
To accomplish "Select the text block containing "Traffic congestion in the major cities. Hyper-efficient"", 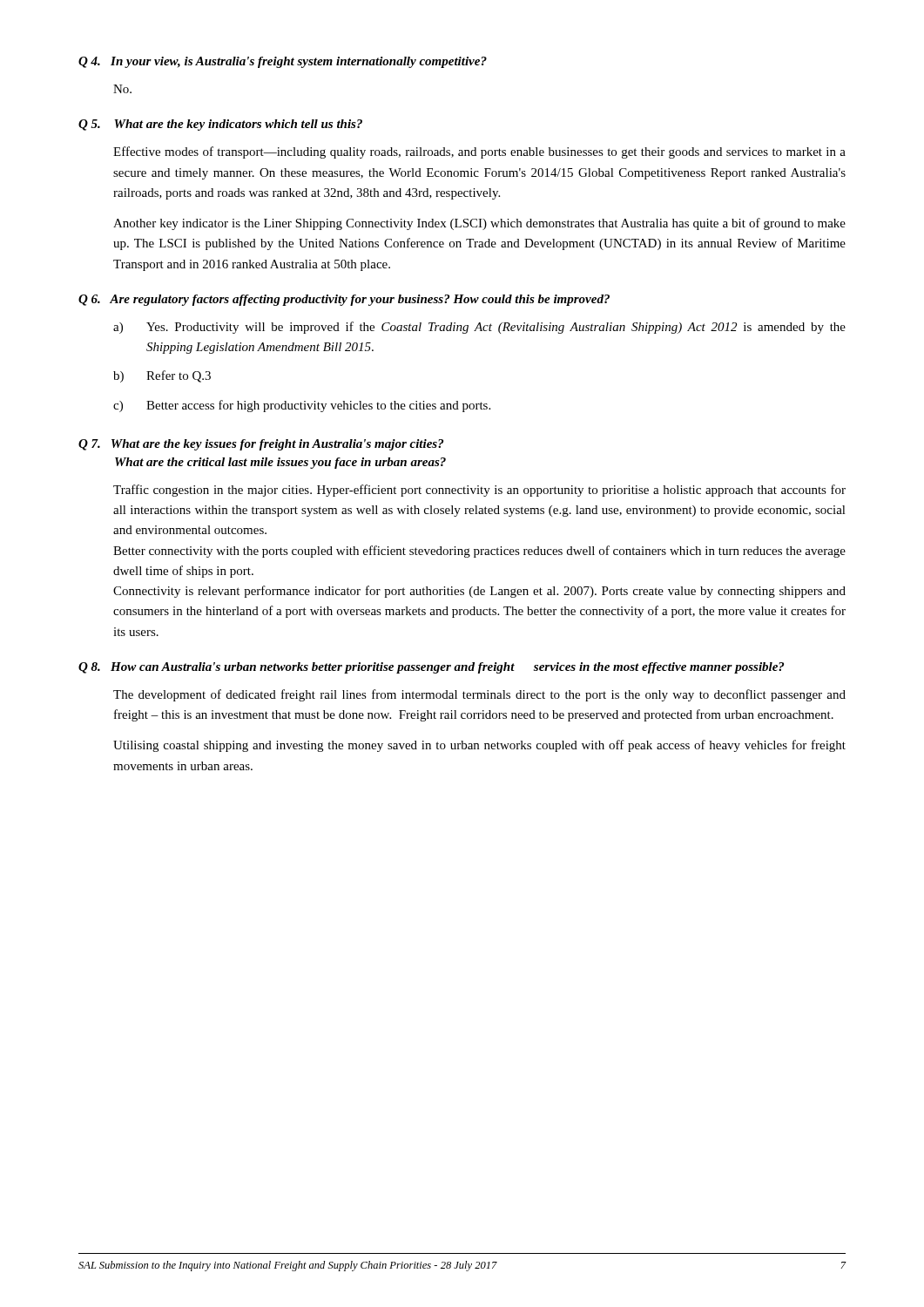I will [x=479, y=510].
